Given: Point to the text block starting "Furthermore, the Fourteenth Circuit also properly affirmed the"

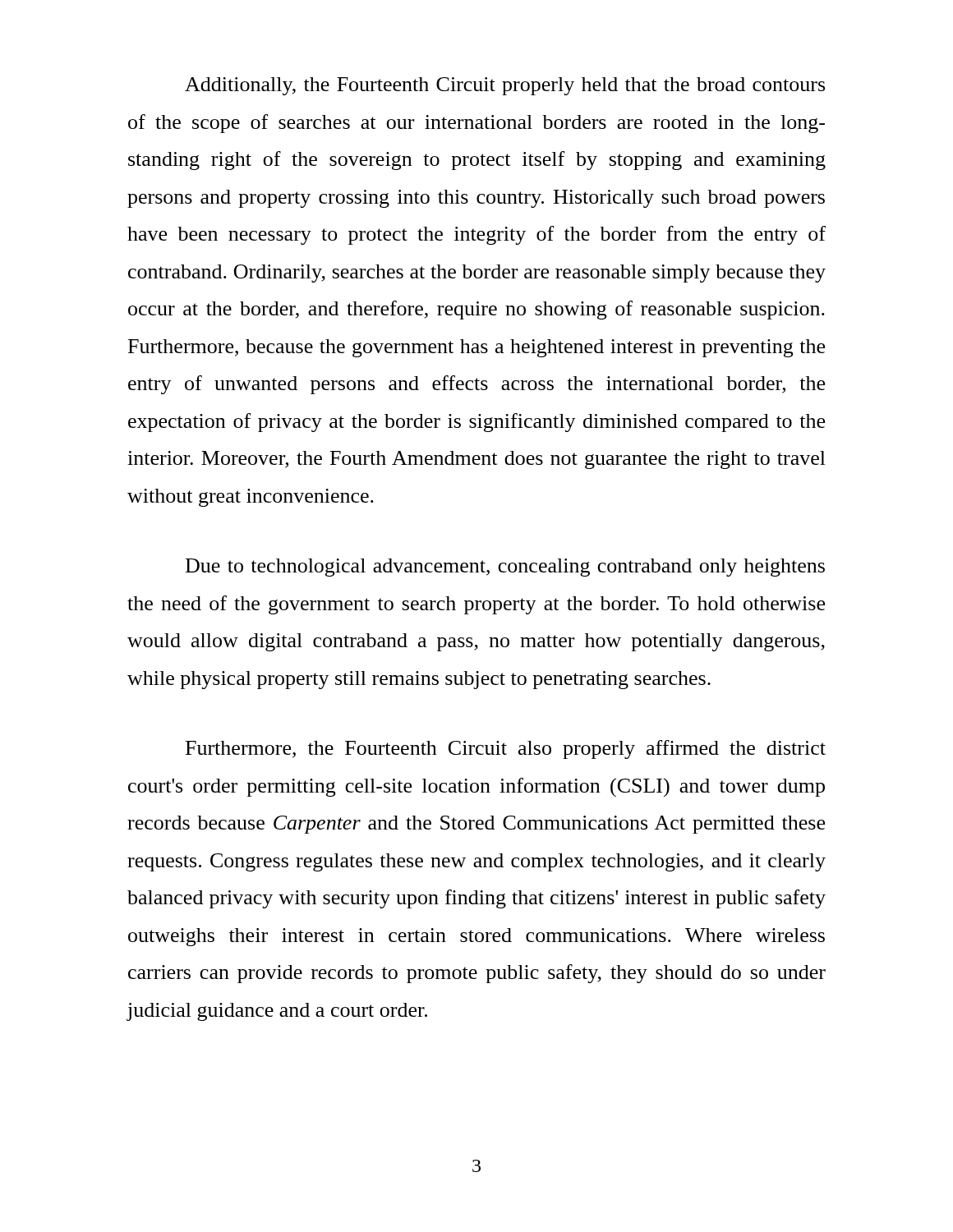Looking at the screenshot, I should [x=476, y=879].
